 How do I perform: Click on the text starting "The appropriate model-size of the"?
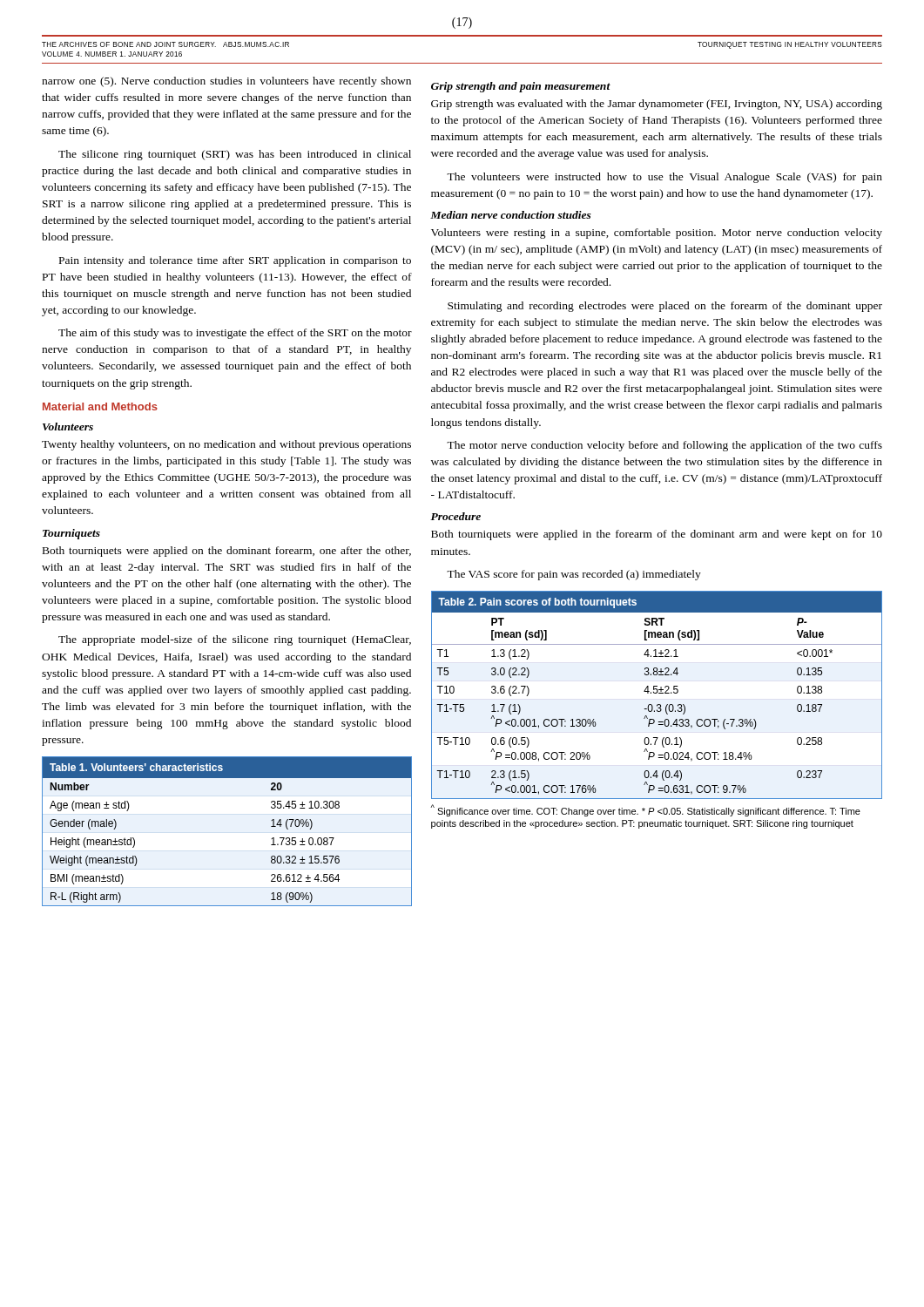227,690
